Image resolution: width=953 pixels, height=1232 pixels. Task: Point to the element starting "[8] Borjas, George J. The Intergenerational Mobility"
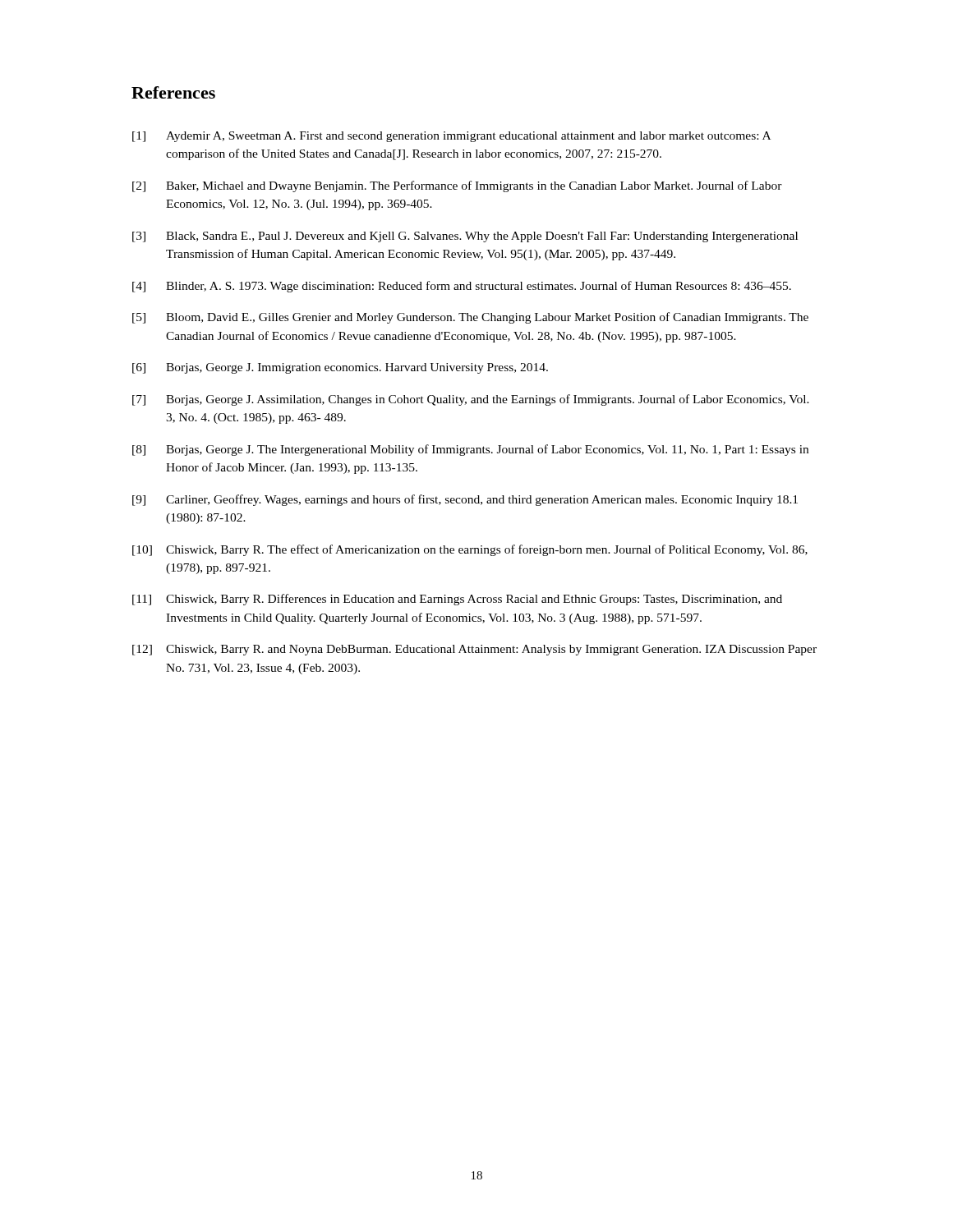click(x=476, y=458)
